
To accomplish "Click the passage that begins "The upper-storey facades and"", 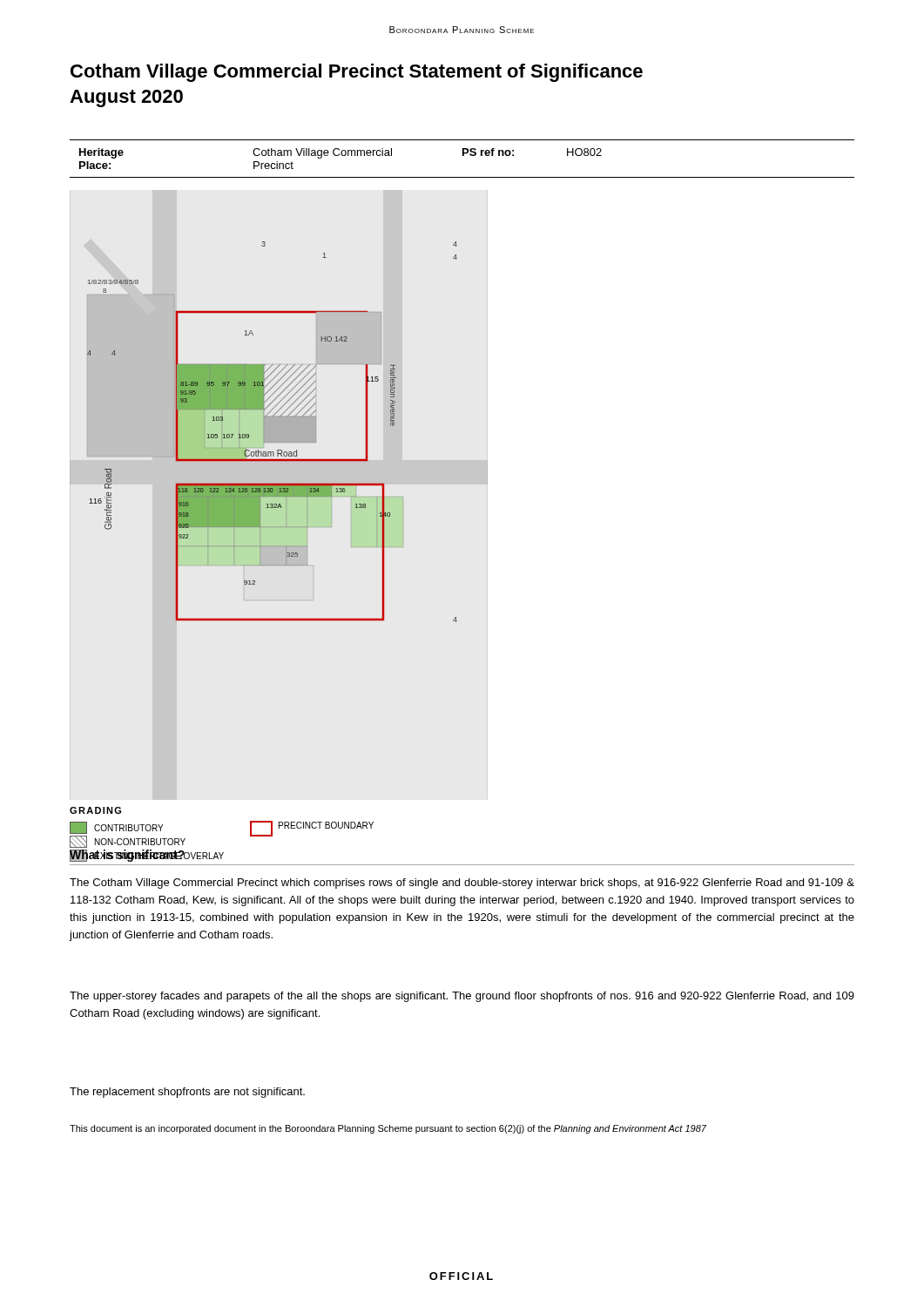I will pyautogui.click(x=462, y=1004).
